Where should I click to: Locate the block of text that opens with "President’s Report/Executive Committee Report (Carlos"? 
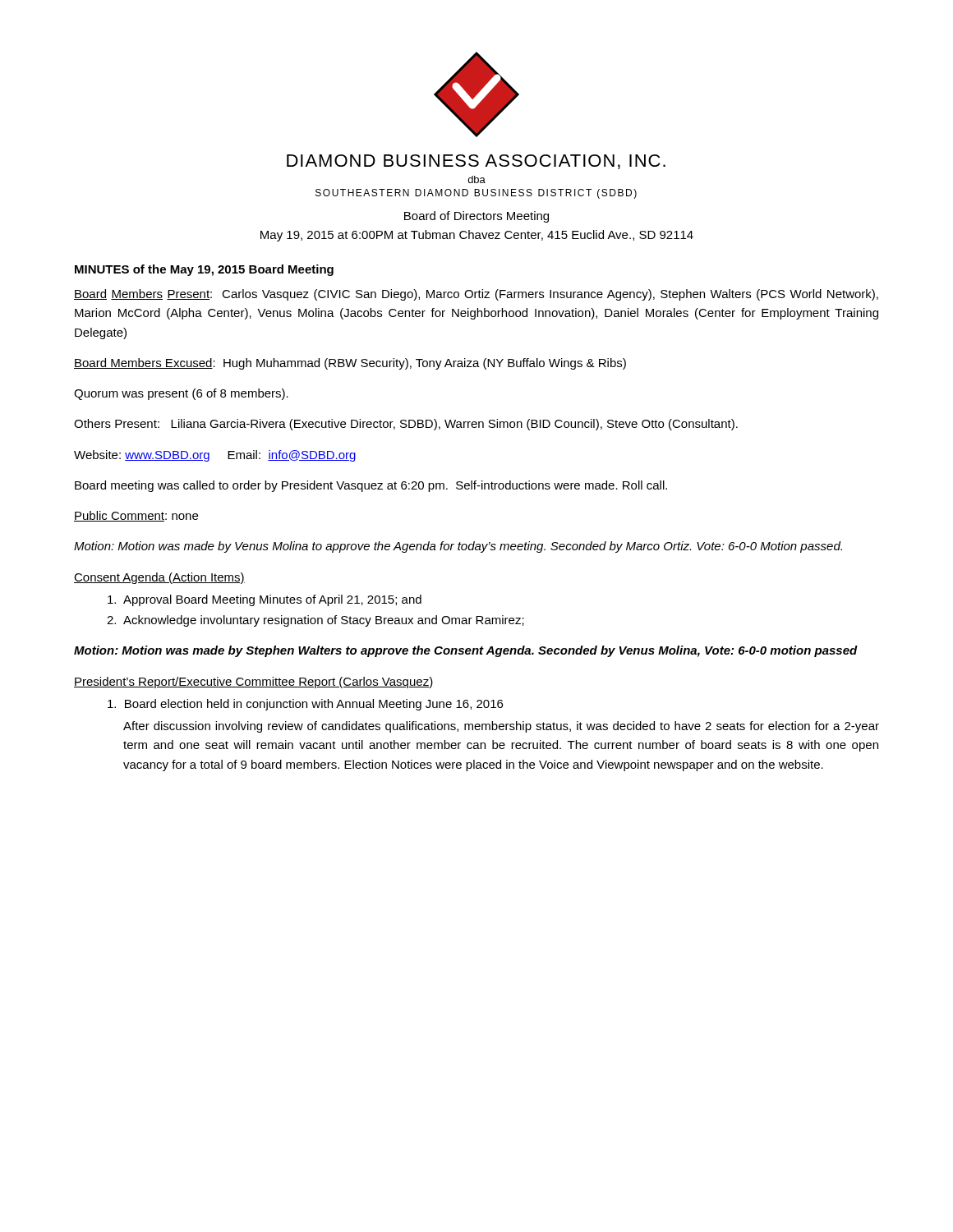click(x=253, y=681)
